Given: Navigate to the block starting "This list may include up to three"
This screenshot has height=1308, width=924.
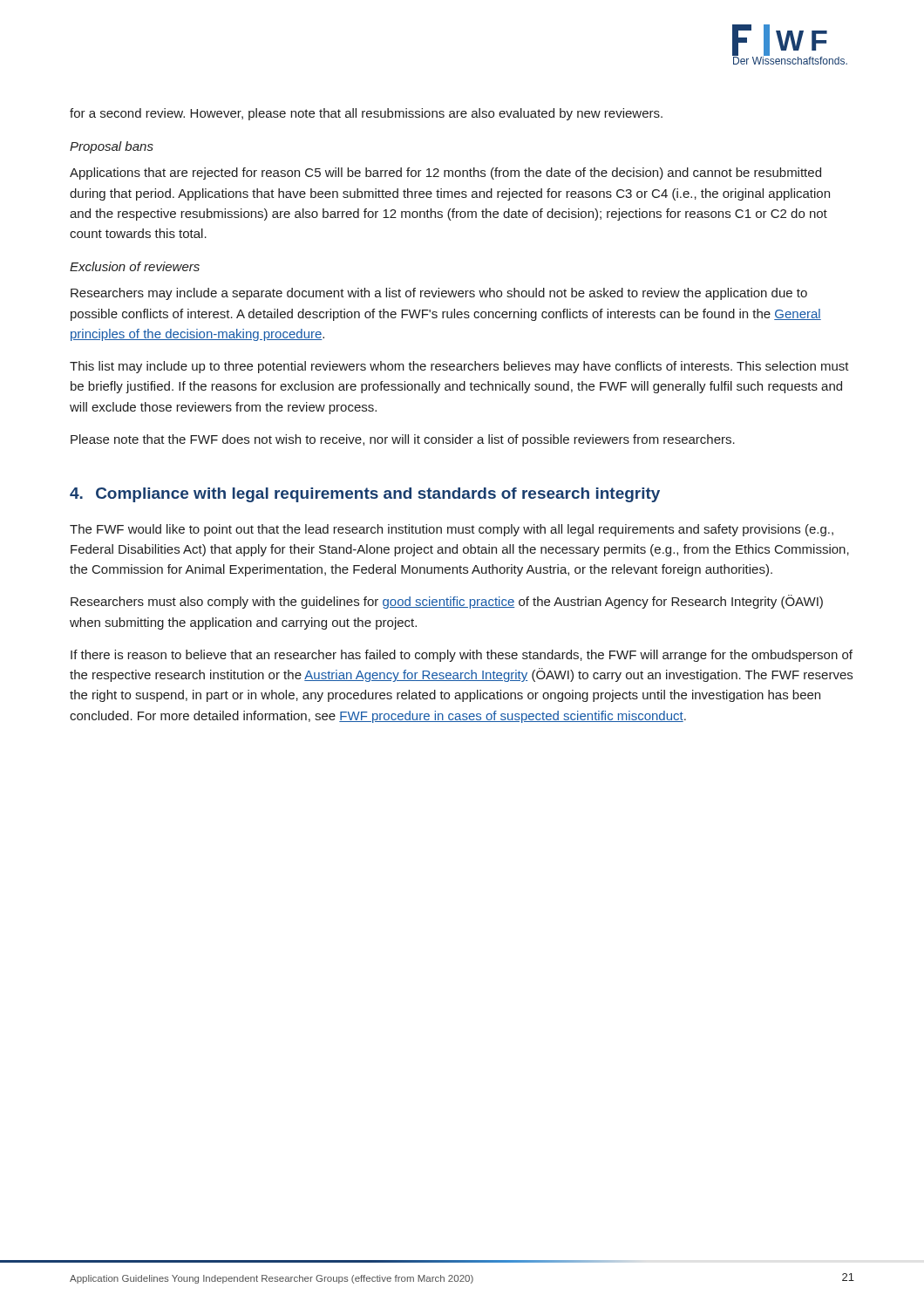Looking at the screenshot, I should pyautogui.click(x=459, y=386).
